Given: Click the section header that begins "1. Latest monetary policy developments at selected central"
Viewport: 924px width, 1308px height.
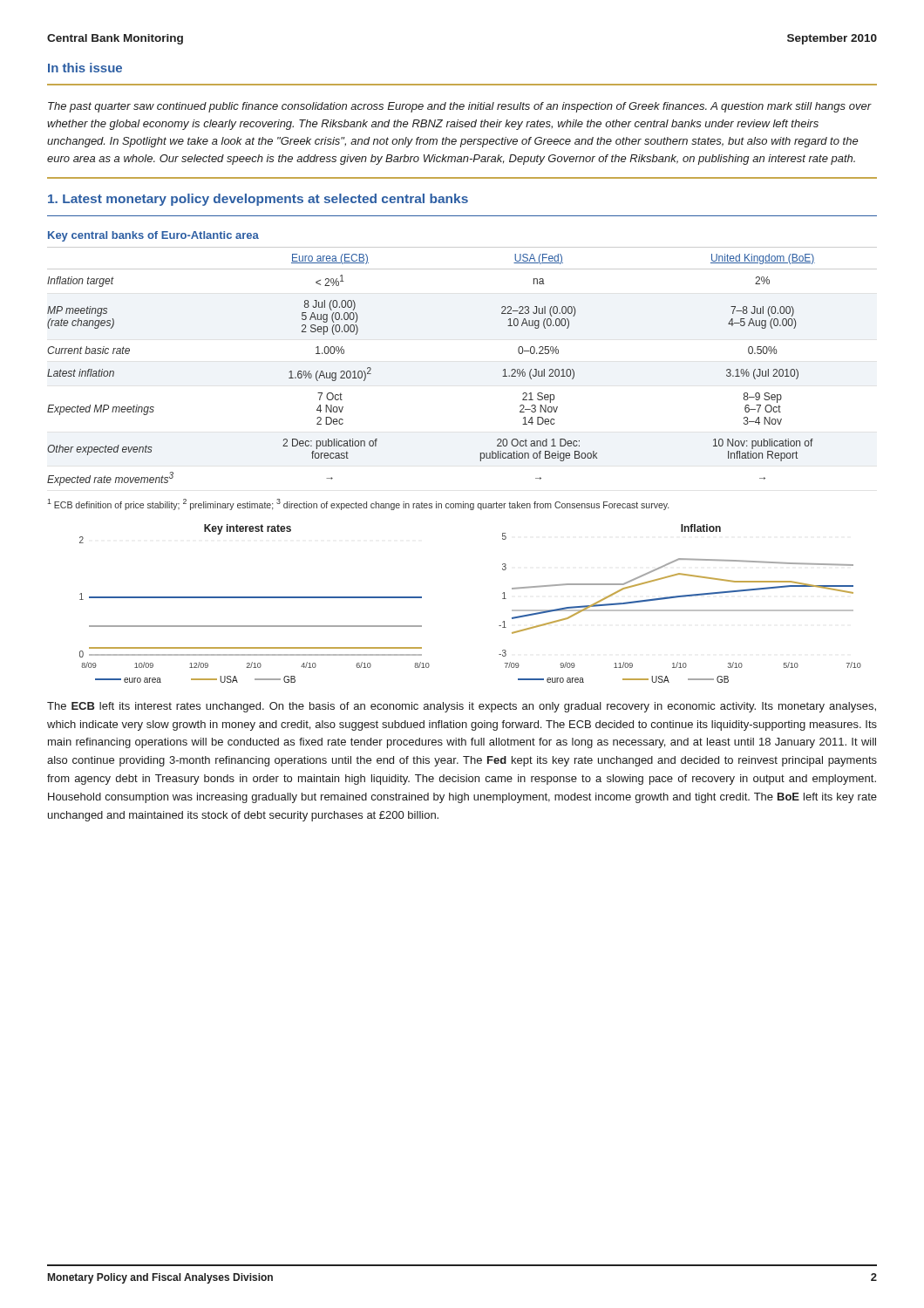Looking at the screenshot, I should (x=258, y=198).
